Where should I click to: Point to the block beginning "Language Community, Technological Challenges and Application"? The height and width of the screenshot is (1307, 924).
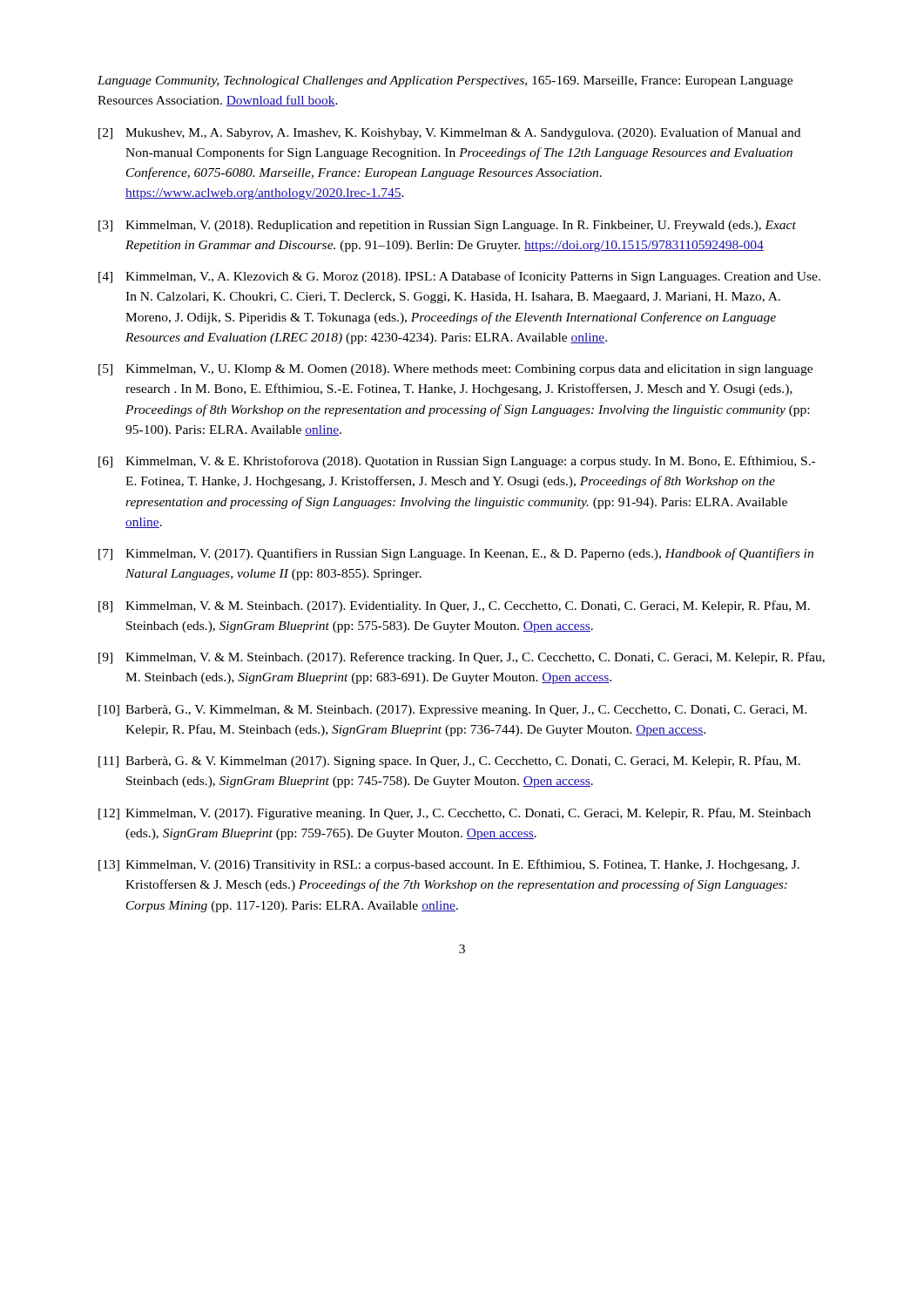(445, 90)
